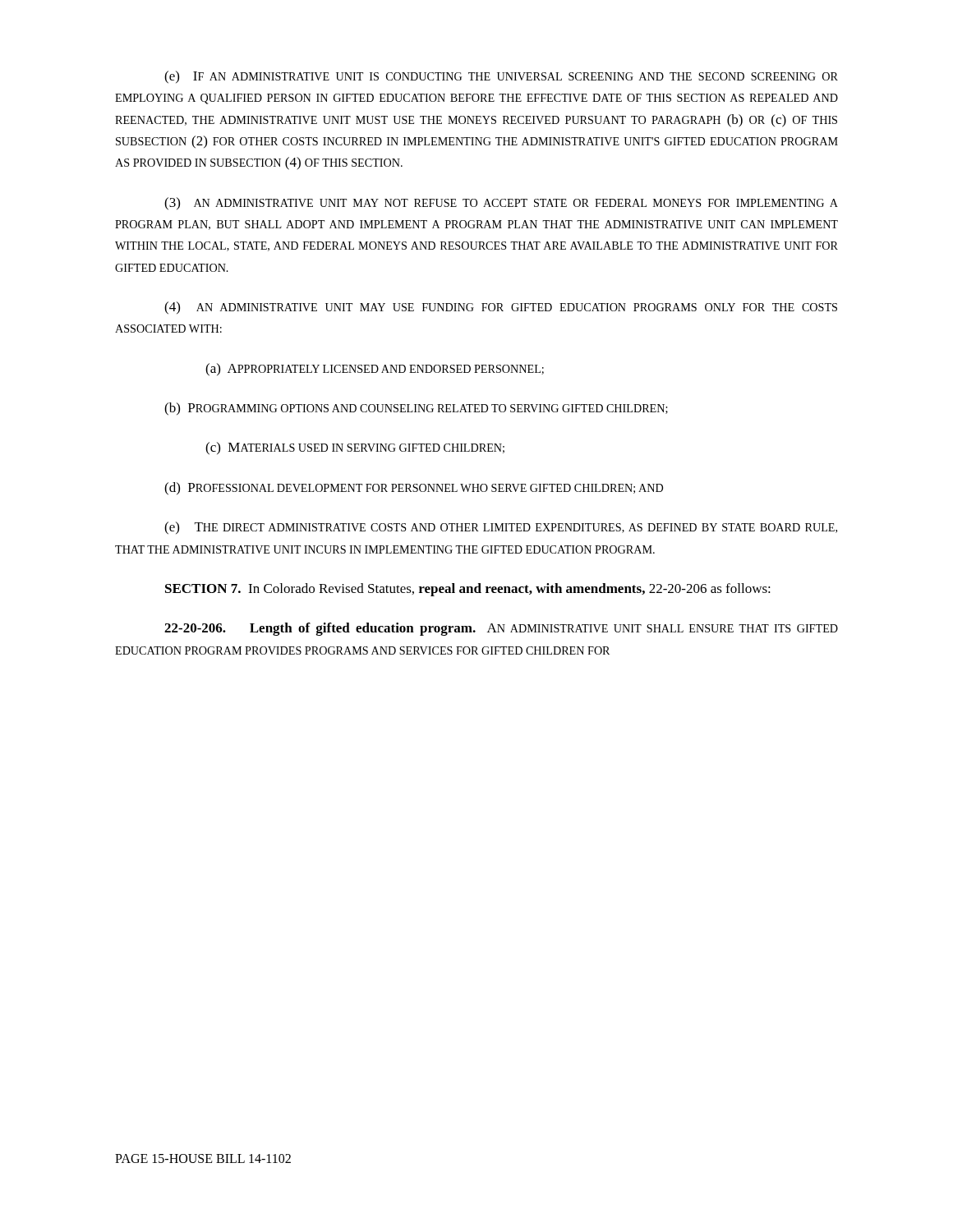Locate the text block that says "SECTION 7. In Colorado Revised Statutes, repeal and"

(x=468, y=588)
